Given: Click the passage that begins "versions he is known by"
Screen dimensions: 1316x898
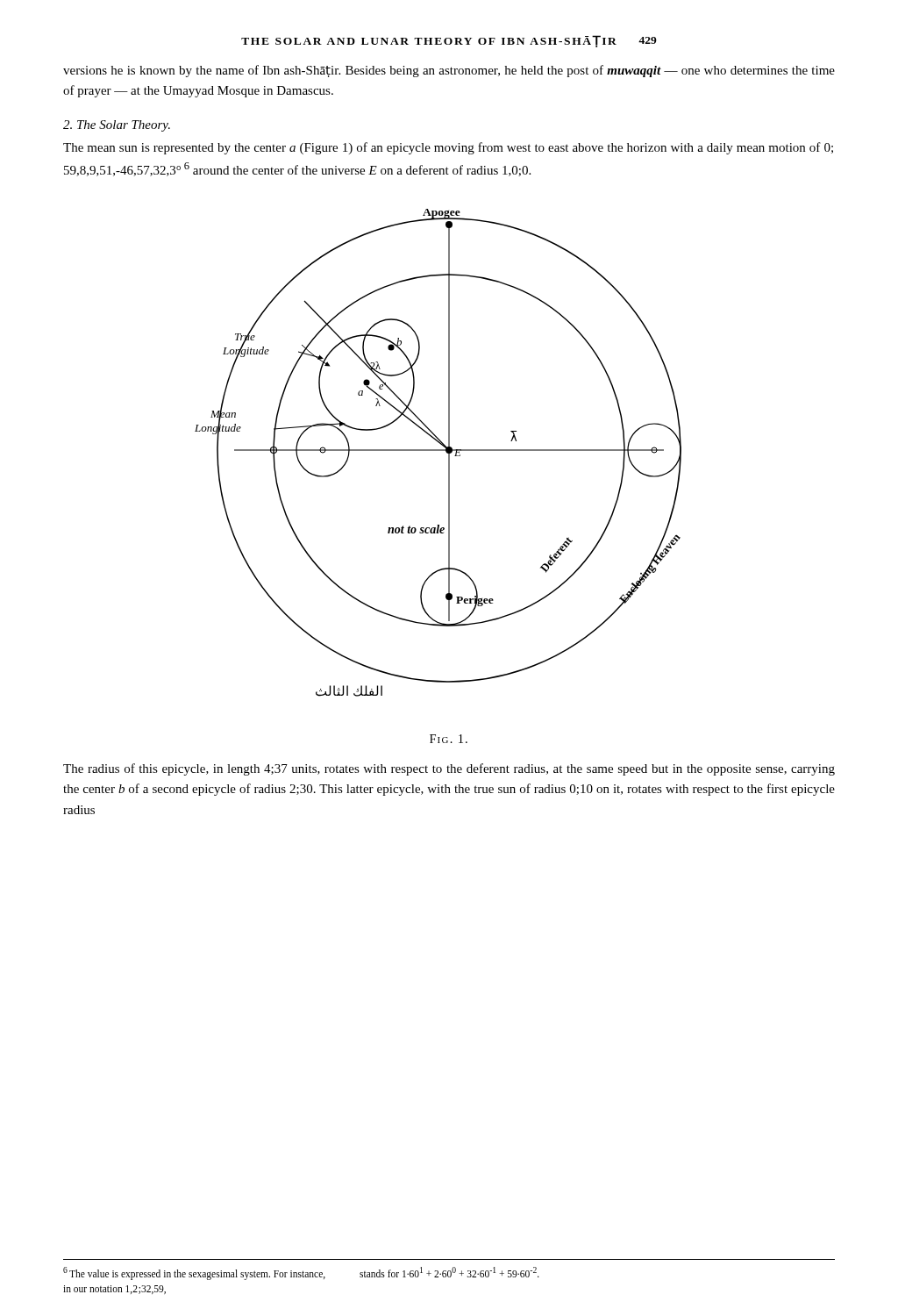Looking at the screenshot, I should (449, 80).
